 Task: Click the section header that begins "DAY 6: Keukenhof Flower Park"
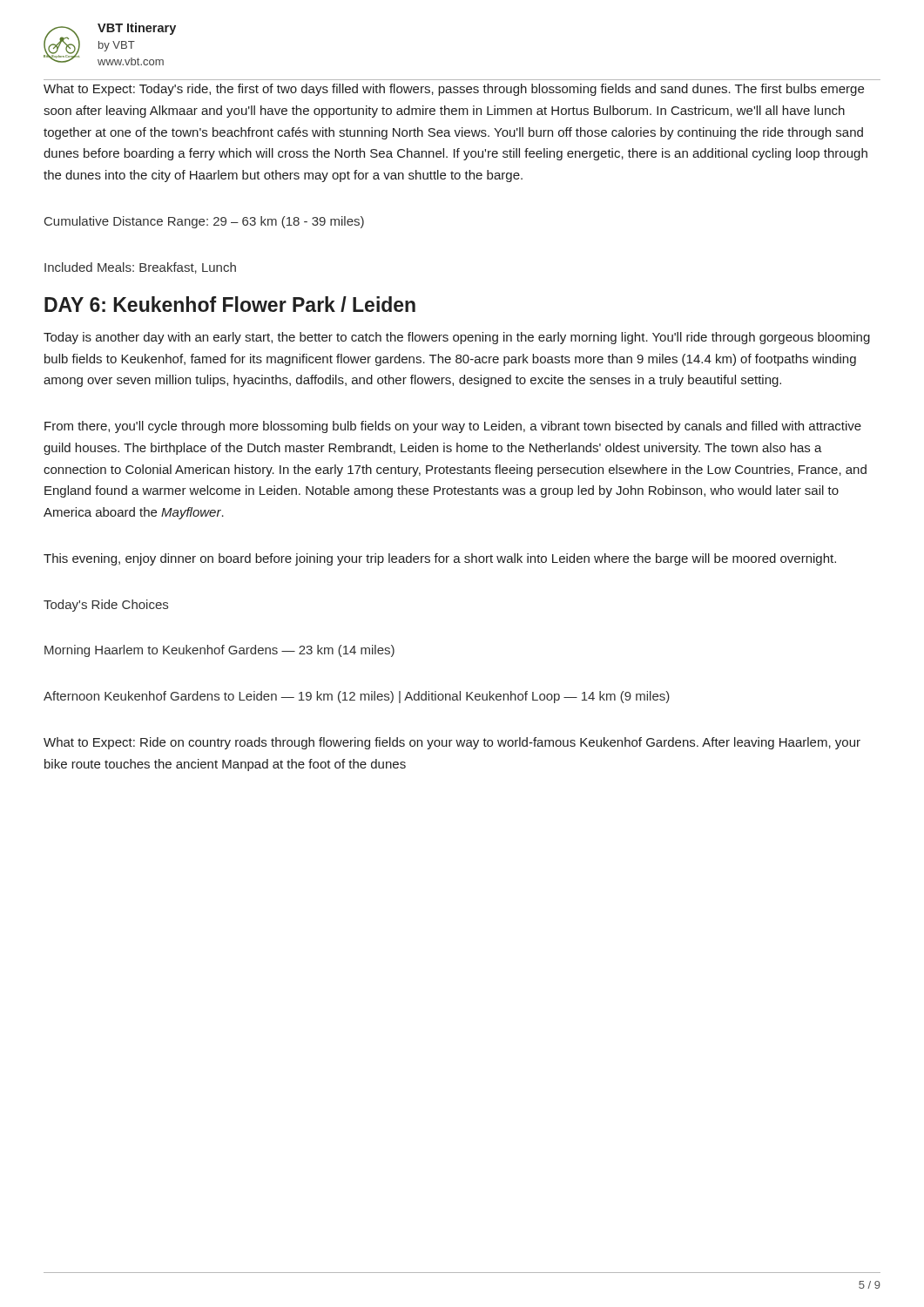[230, 304]
